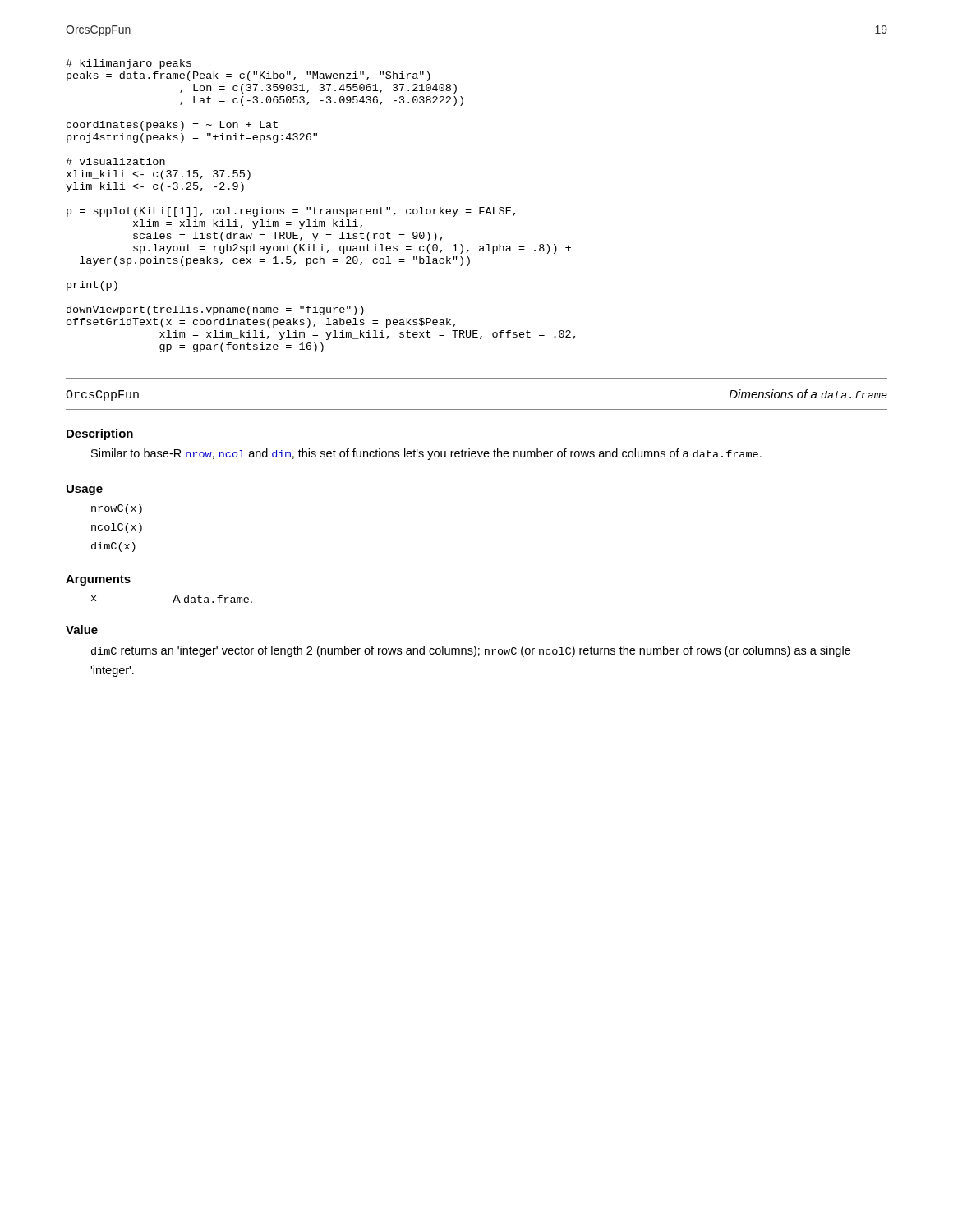953x1232 pixels.
Task: Find the block on this page that starts "kilimanjaro peaks peaks = data.frame(Peak = c("Kibo", "Mawenzi","
Action: point(476,205)
